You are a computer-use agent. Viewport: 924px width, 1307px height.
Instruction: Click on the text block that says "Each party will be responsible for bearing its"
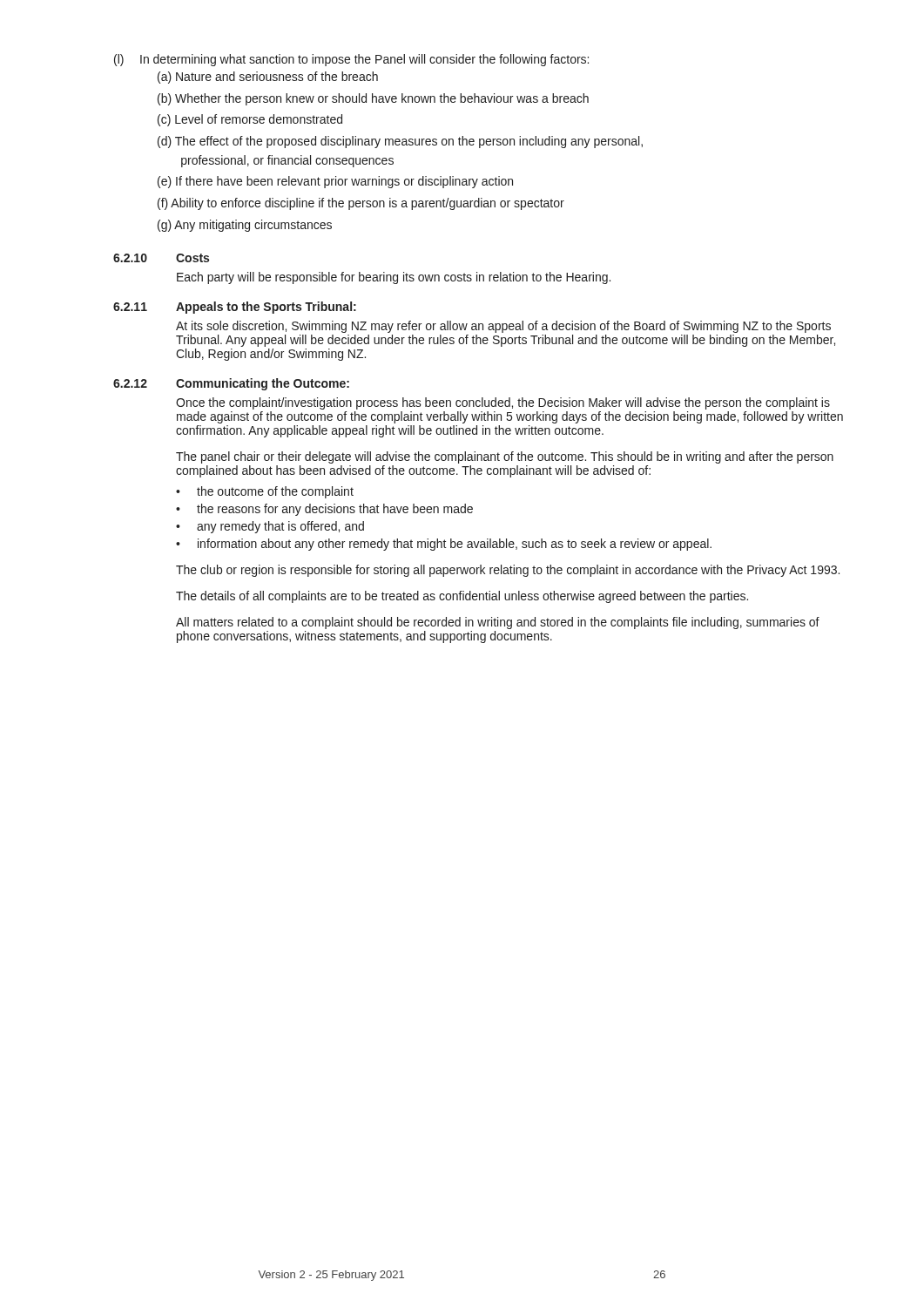[394, 277]
